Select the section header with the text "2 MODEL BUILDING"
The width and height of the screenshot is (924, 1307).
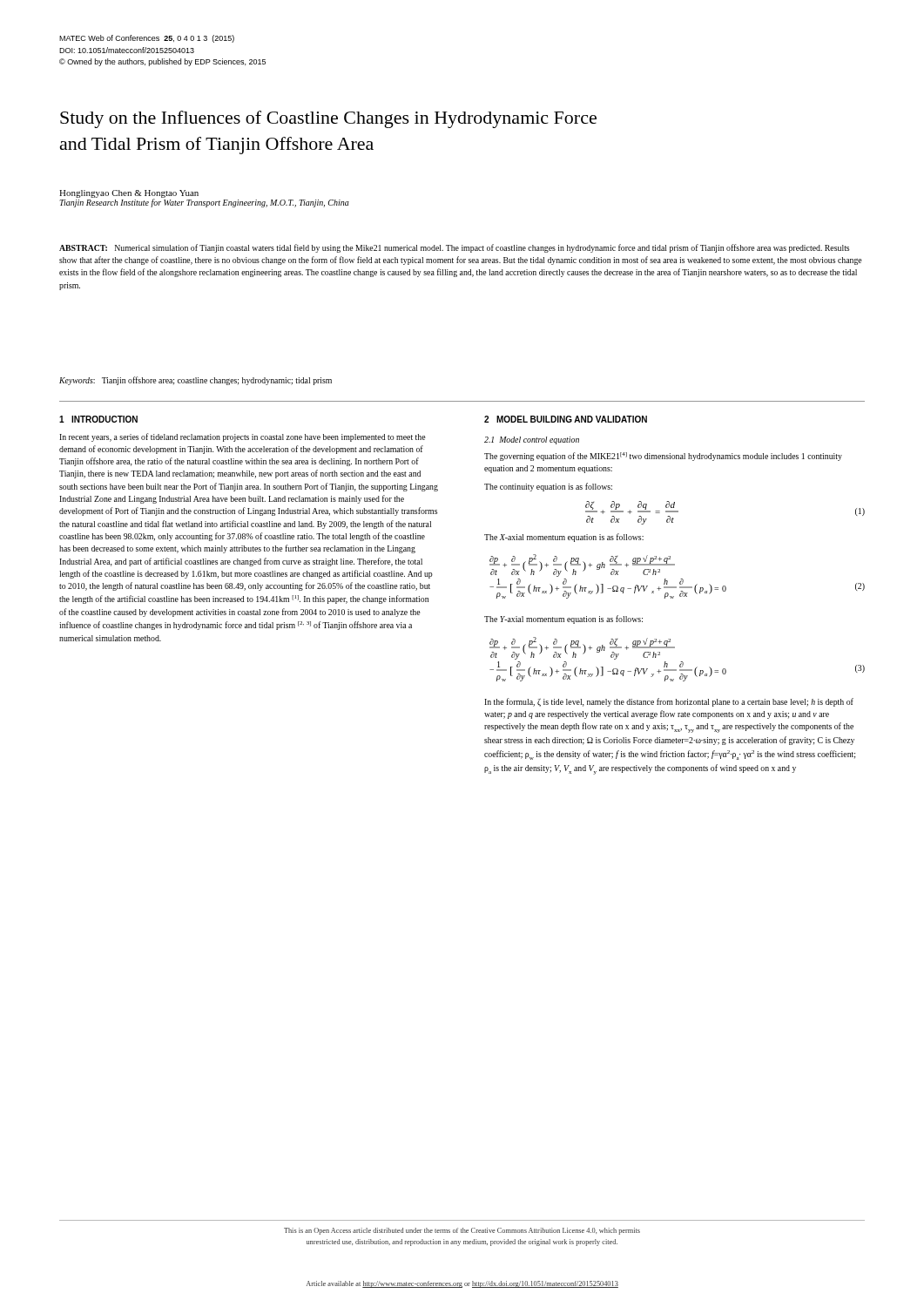coord(566,420)
